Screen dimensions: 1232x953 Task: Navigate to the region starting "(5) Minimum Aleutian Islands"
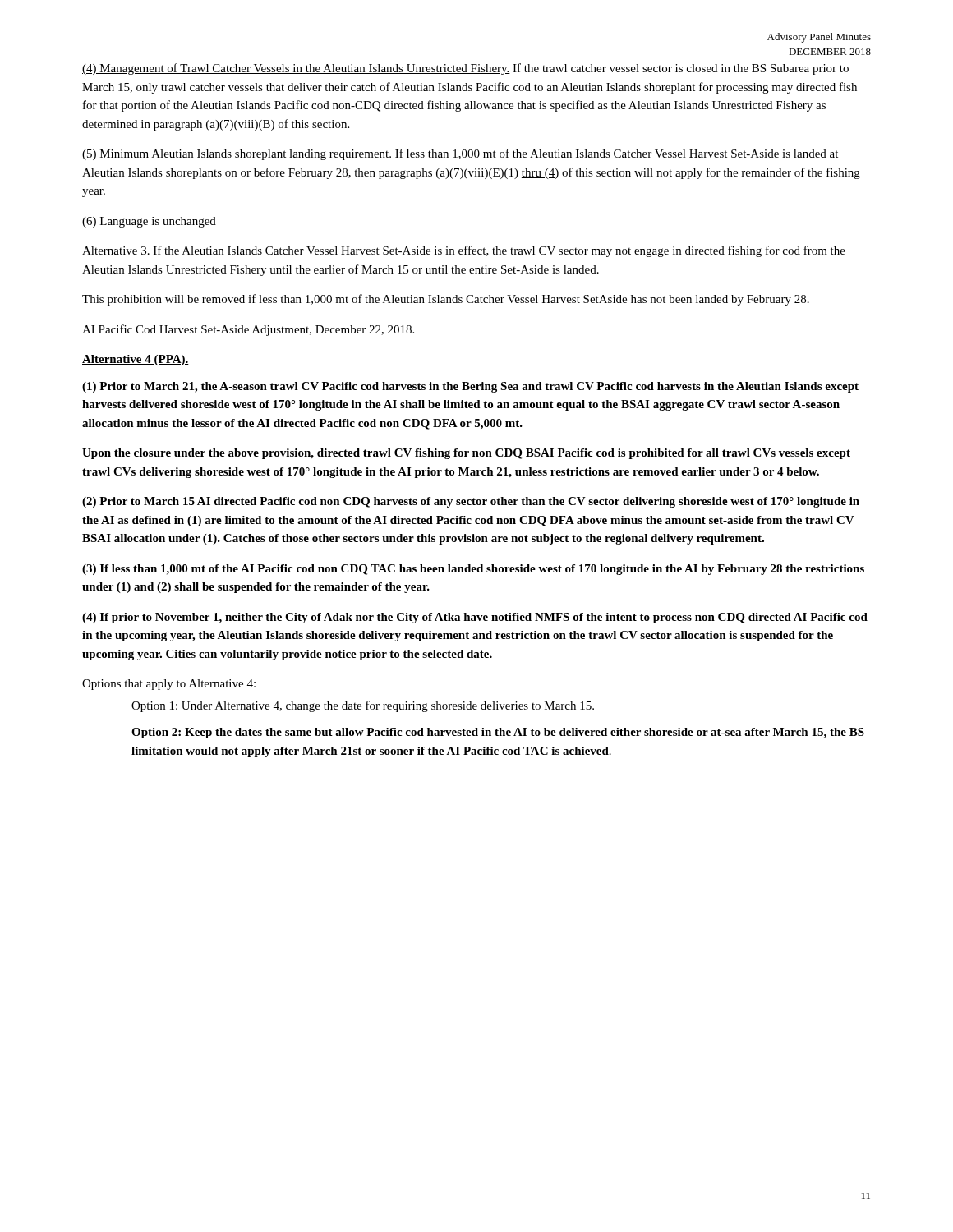(471, 172)
